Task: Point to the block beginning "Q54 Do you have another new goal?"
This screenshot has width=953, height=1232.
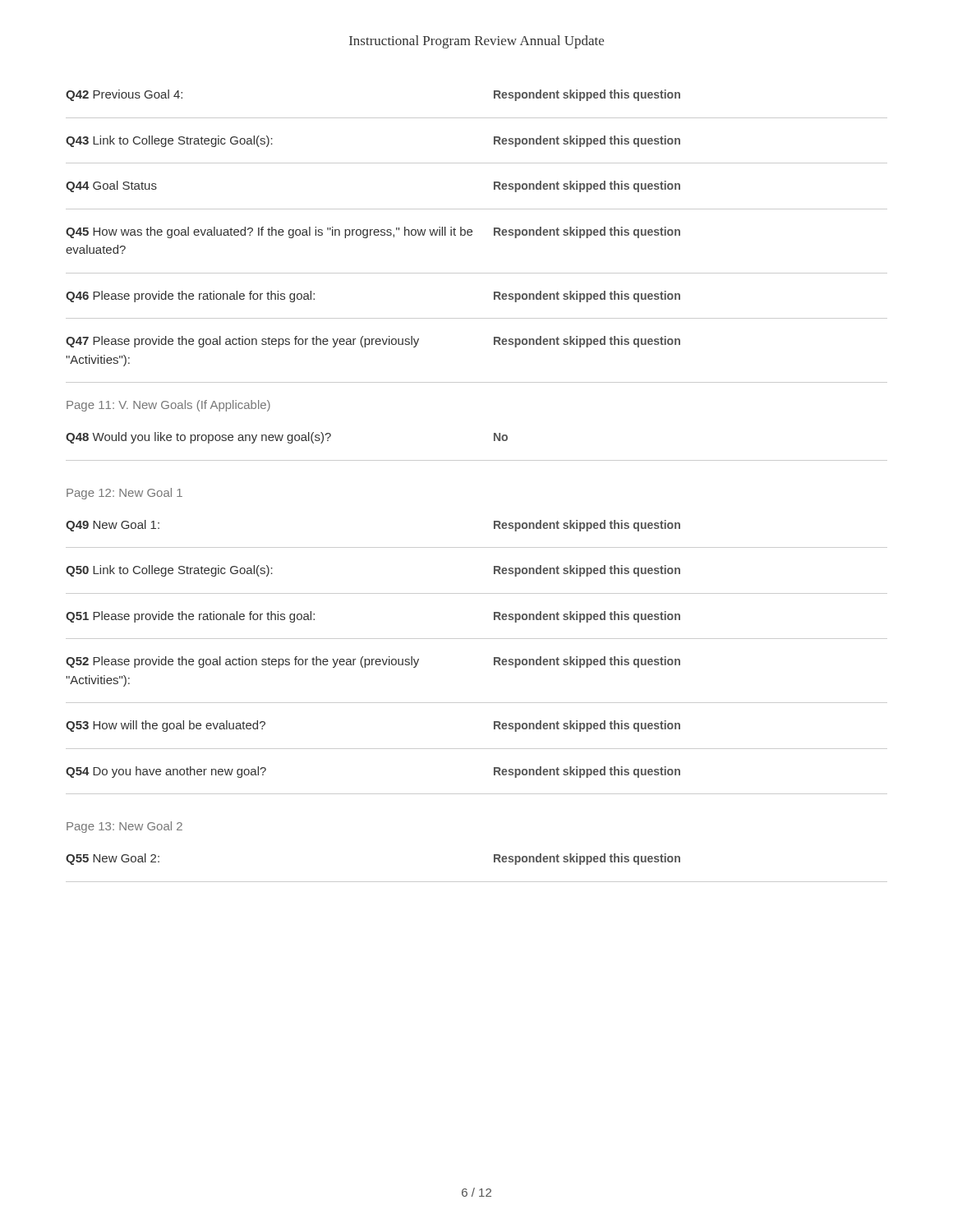Action: [170, 772]
